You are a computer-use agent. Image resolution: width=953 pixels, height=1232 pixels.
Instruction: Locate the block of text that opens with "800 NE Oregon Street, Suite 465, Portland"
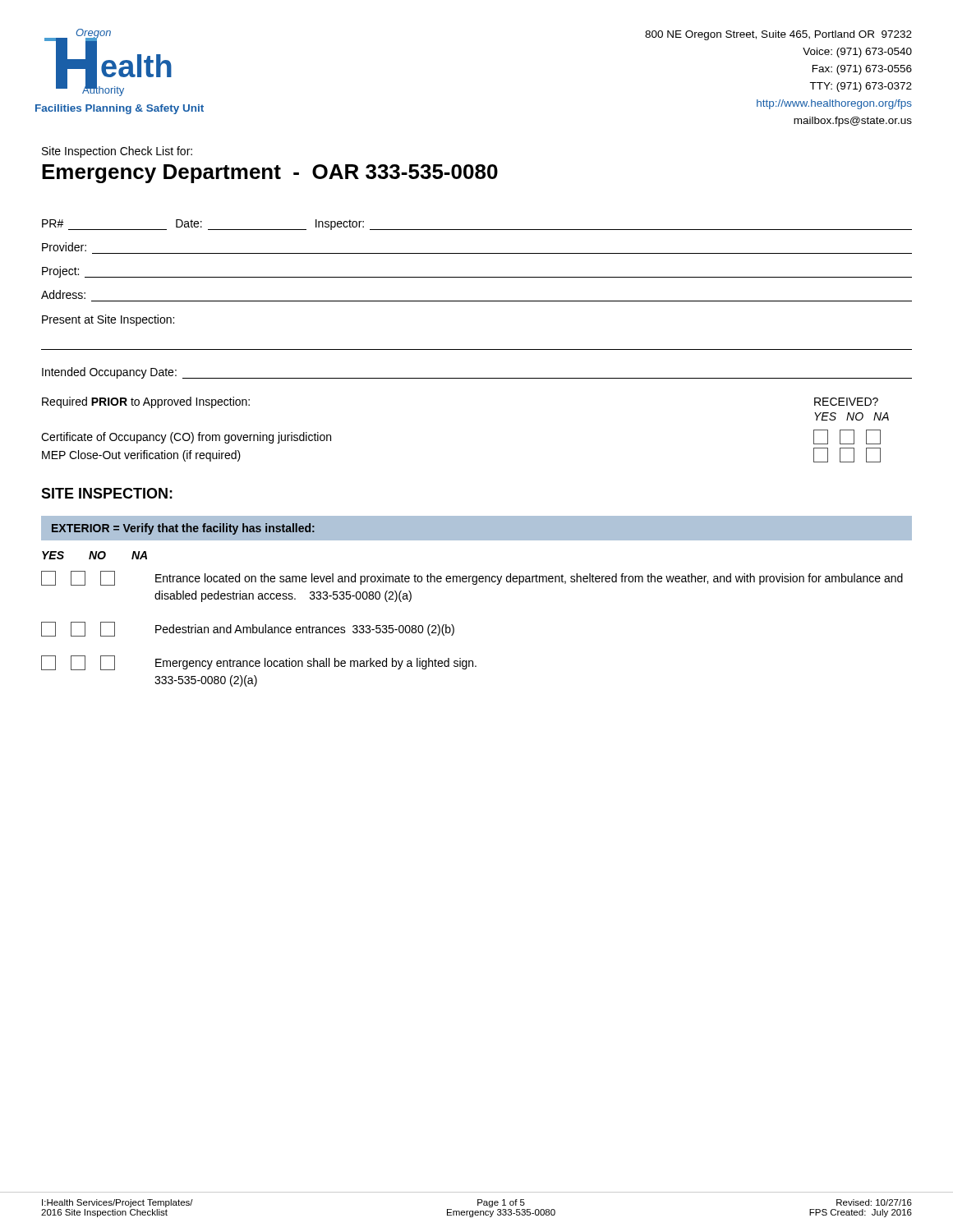tap(778, 35)
